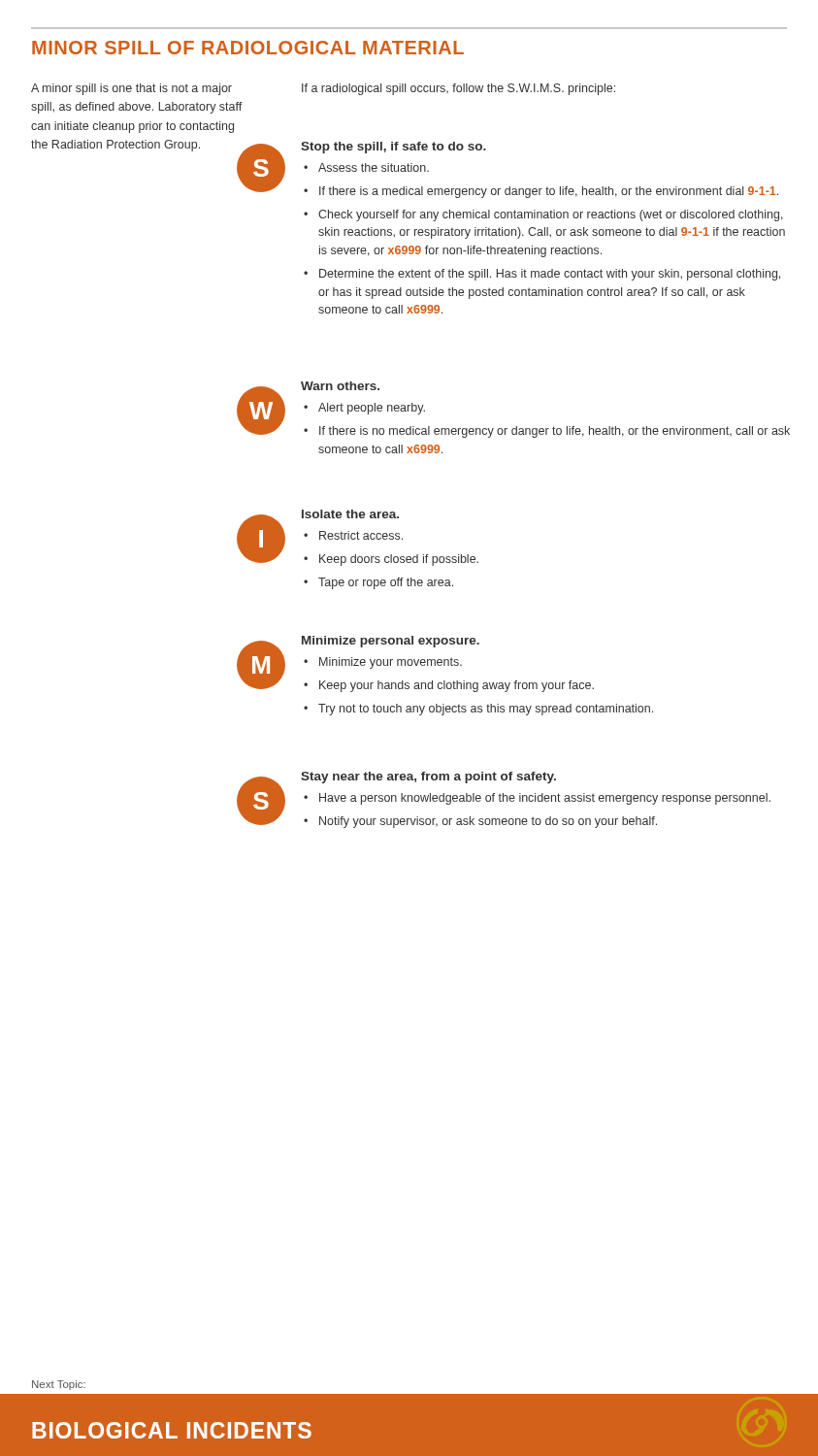Find the element starting "If there is a"
Image resolution: width=818 pixels, height=1456 pixels.
click(549, 191)
